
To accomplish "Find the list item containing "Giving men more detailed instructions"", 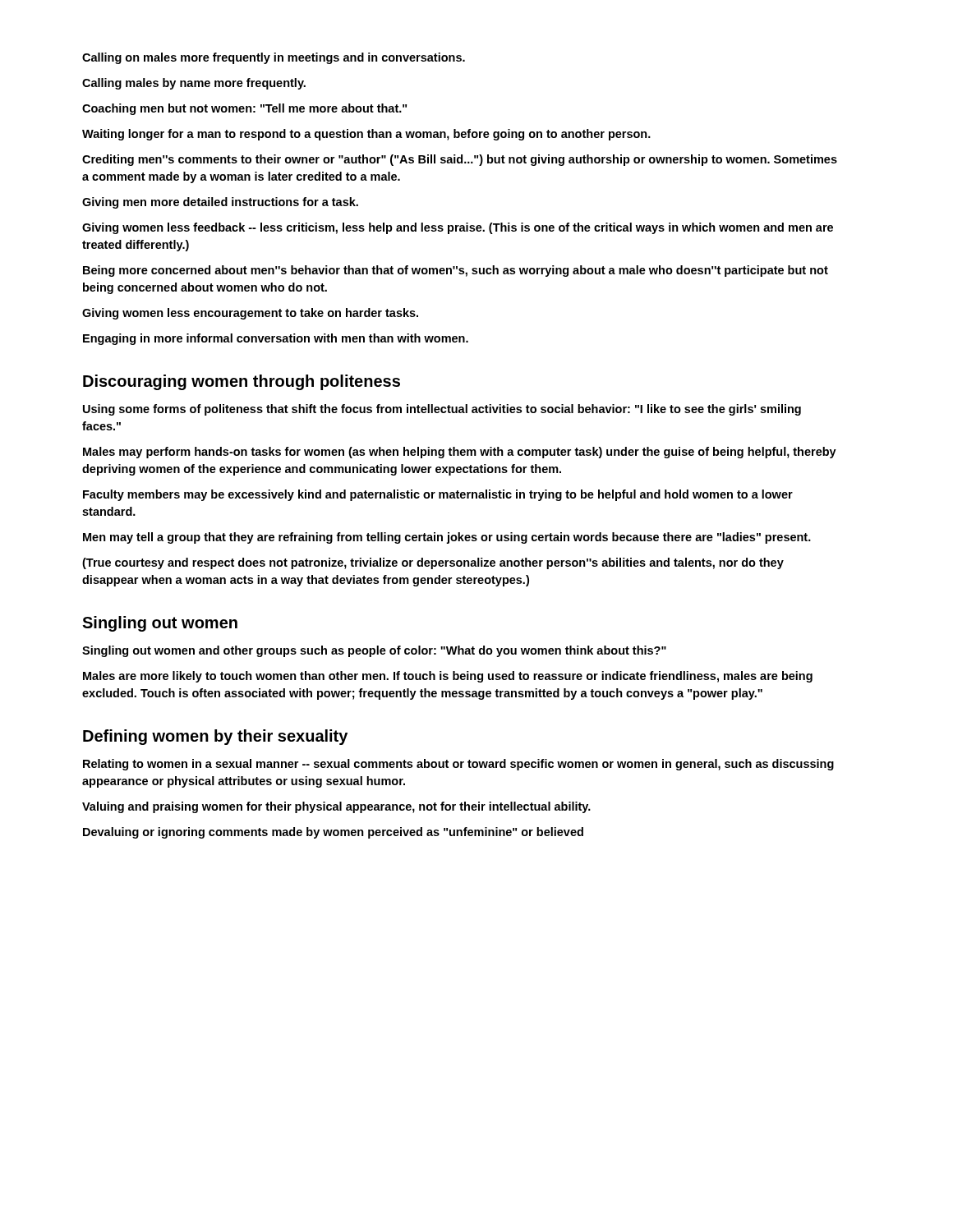I will (221, 202).
